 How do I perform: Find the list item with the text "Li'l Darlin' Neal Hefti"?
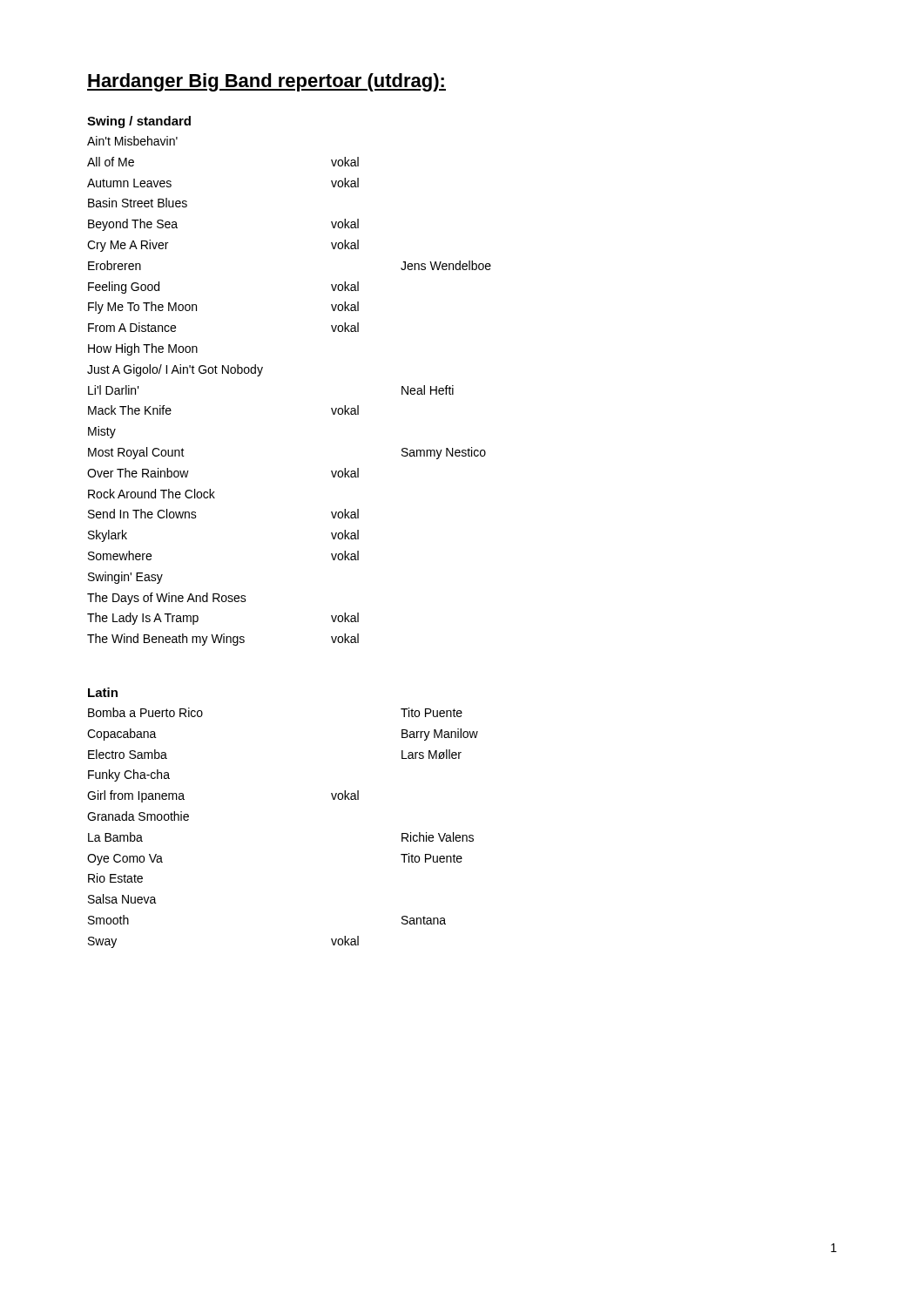point(107,390)
